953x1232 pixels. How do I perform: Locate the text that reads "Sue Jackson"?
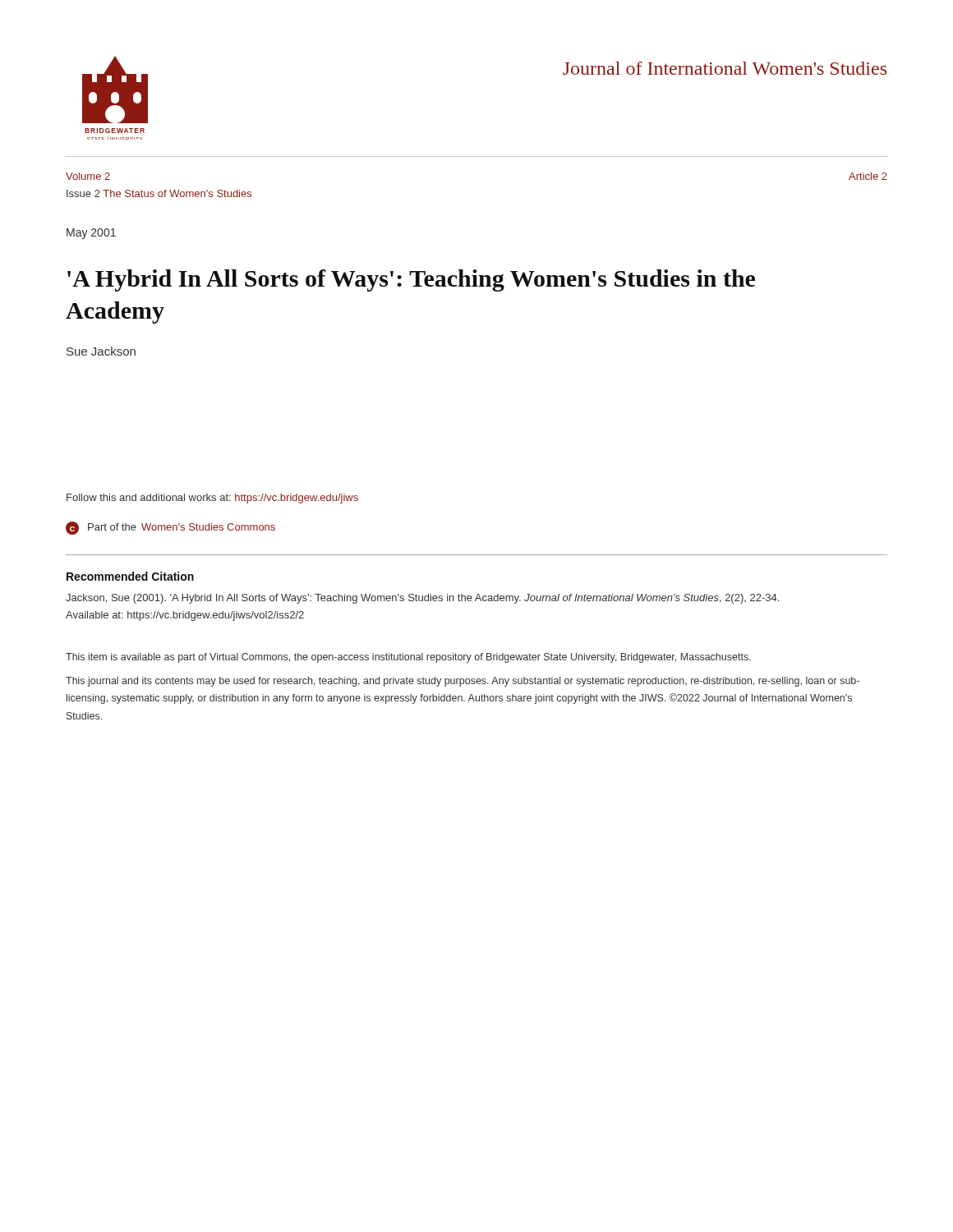[101, 351]
